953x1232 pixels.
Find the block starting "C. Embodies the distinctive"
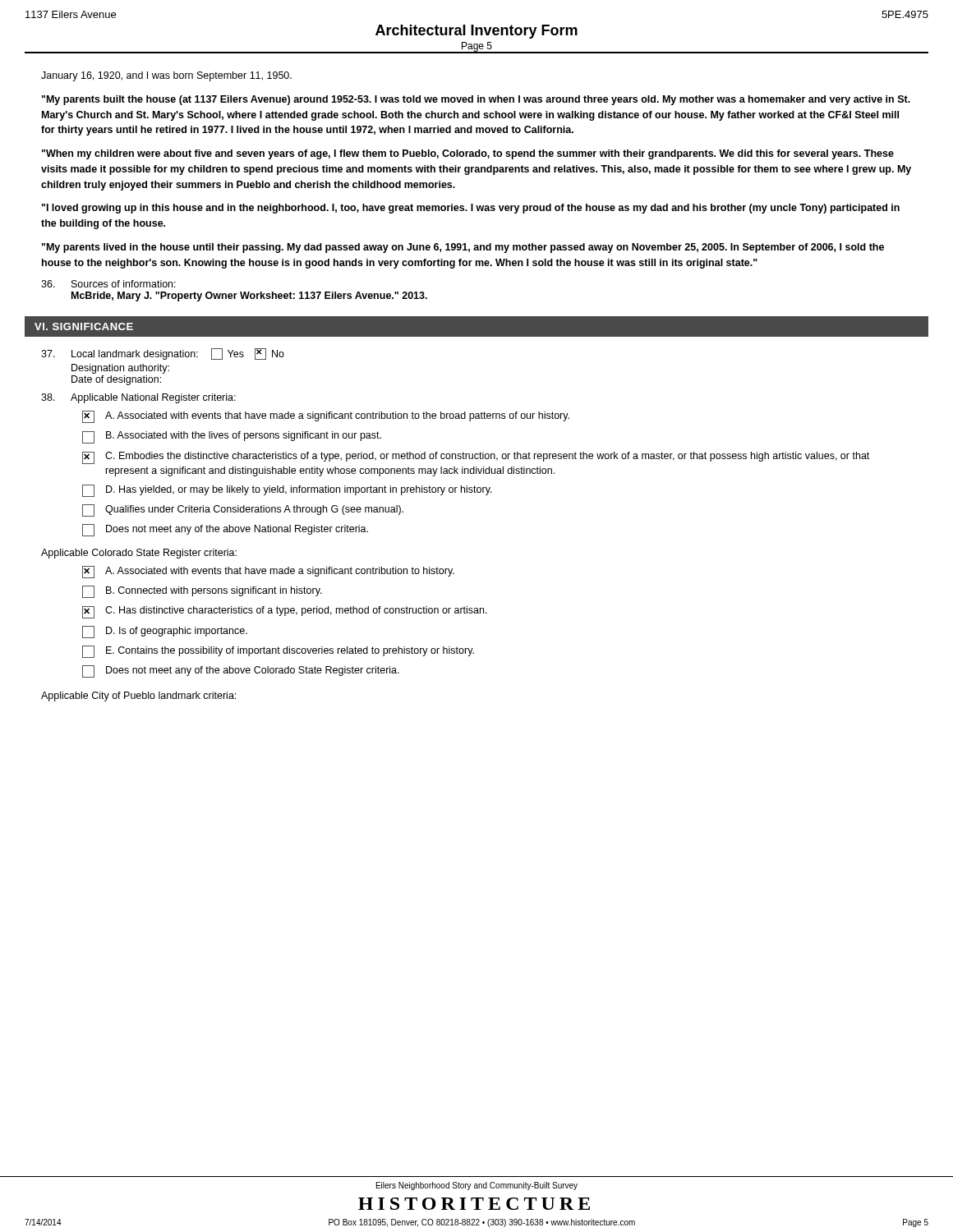pos(497,463)
